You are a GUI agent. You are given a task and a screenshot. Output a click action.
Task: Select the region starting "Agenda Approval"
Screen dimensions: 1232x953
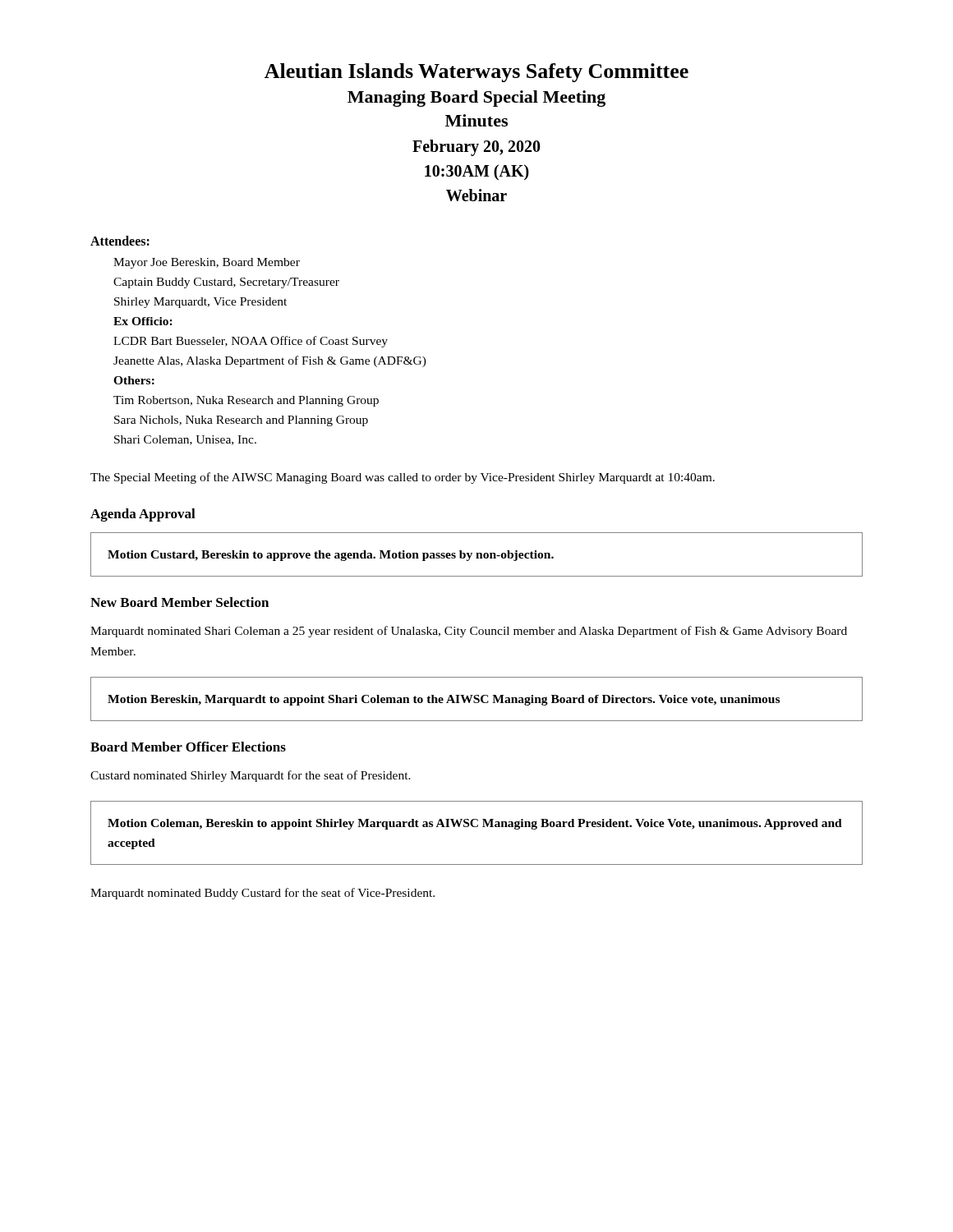[143, 514]
